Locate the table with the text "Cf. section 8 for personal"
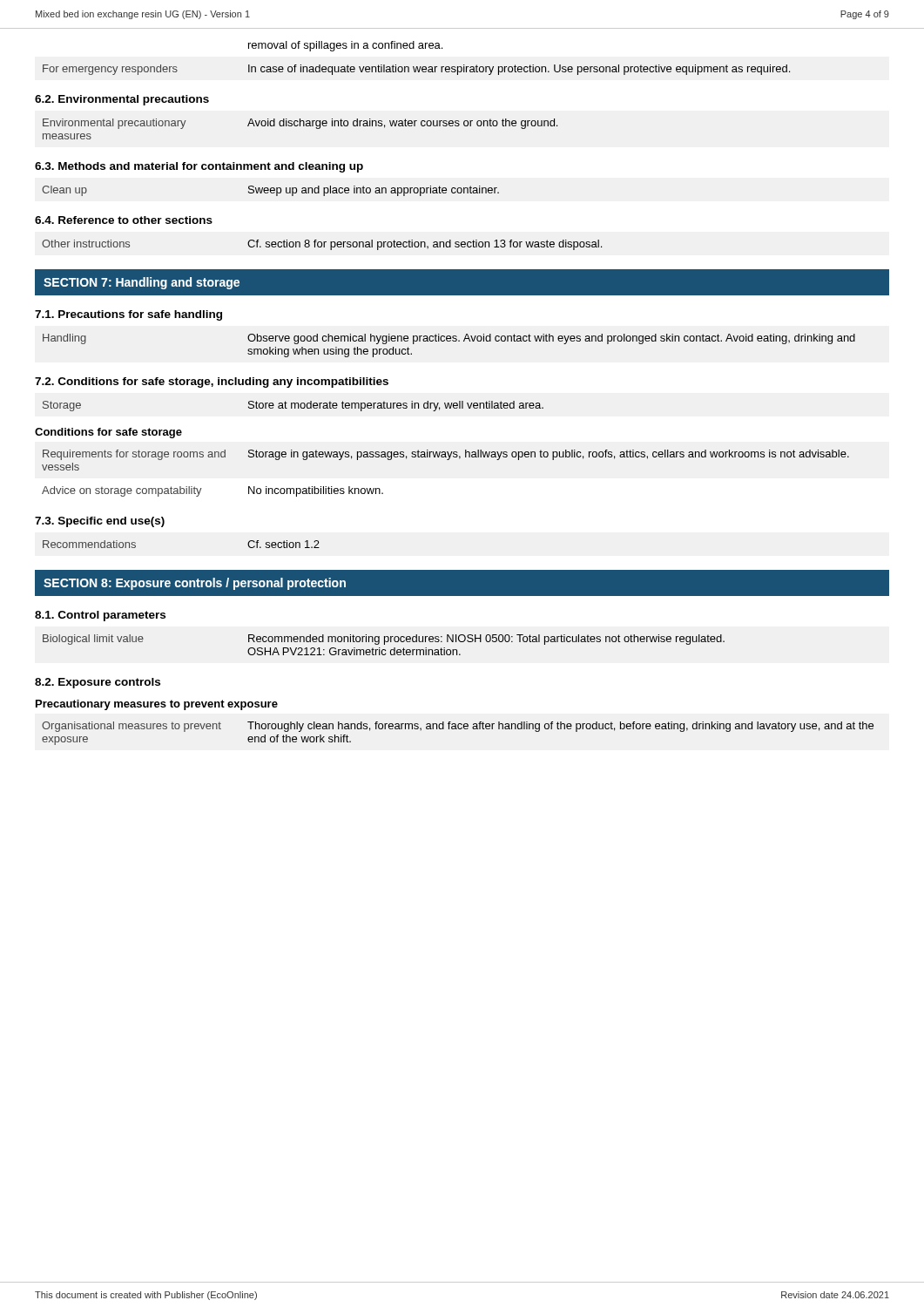Image resolution: width=924 pixels, height=1307 pixels. click(x=462, y=243)
